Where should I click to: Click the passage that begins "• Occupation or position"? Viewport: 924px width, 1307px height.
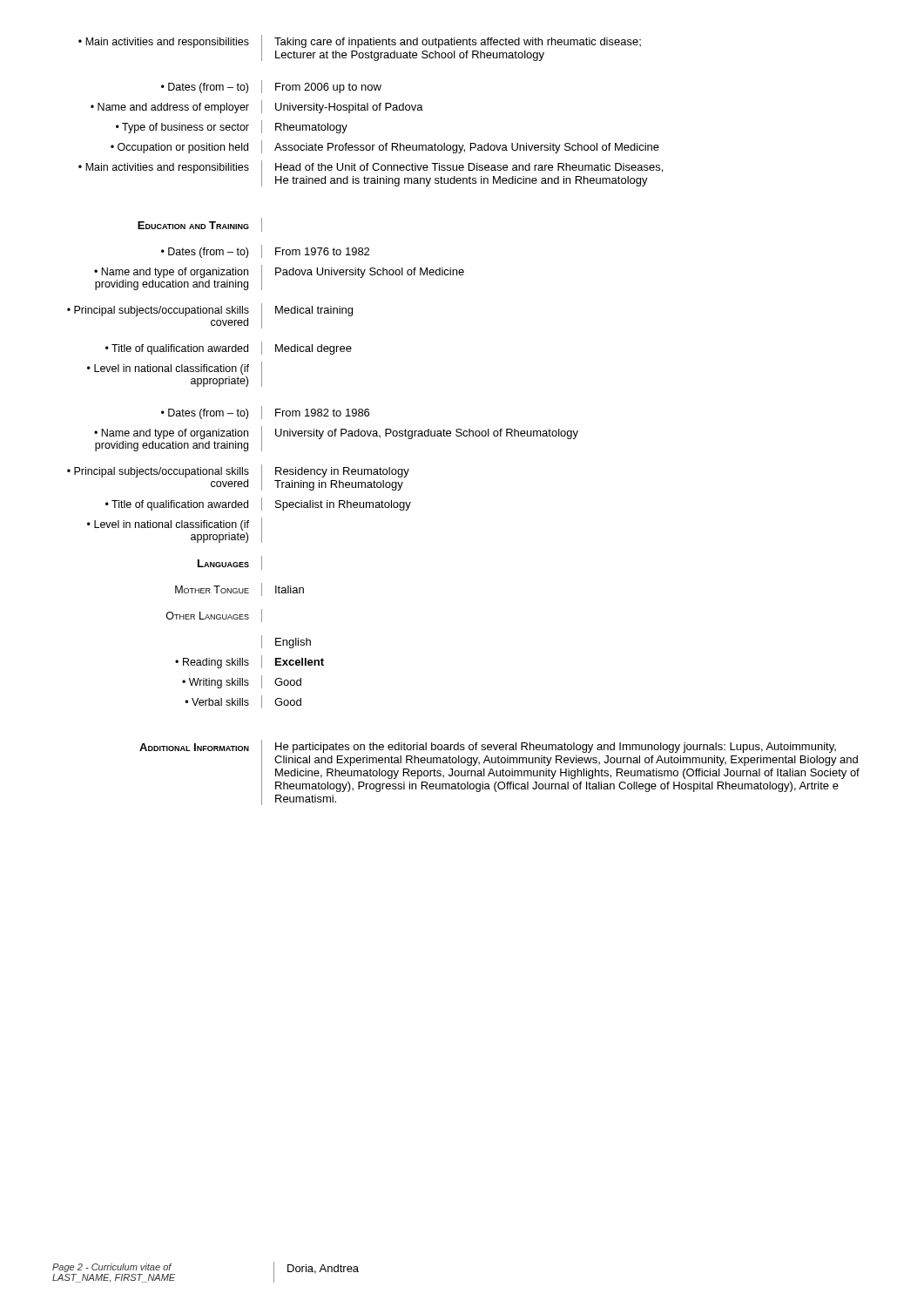click(x=180, y=147)
